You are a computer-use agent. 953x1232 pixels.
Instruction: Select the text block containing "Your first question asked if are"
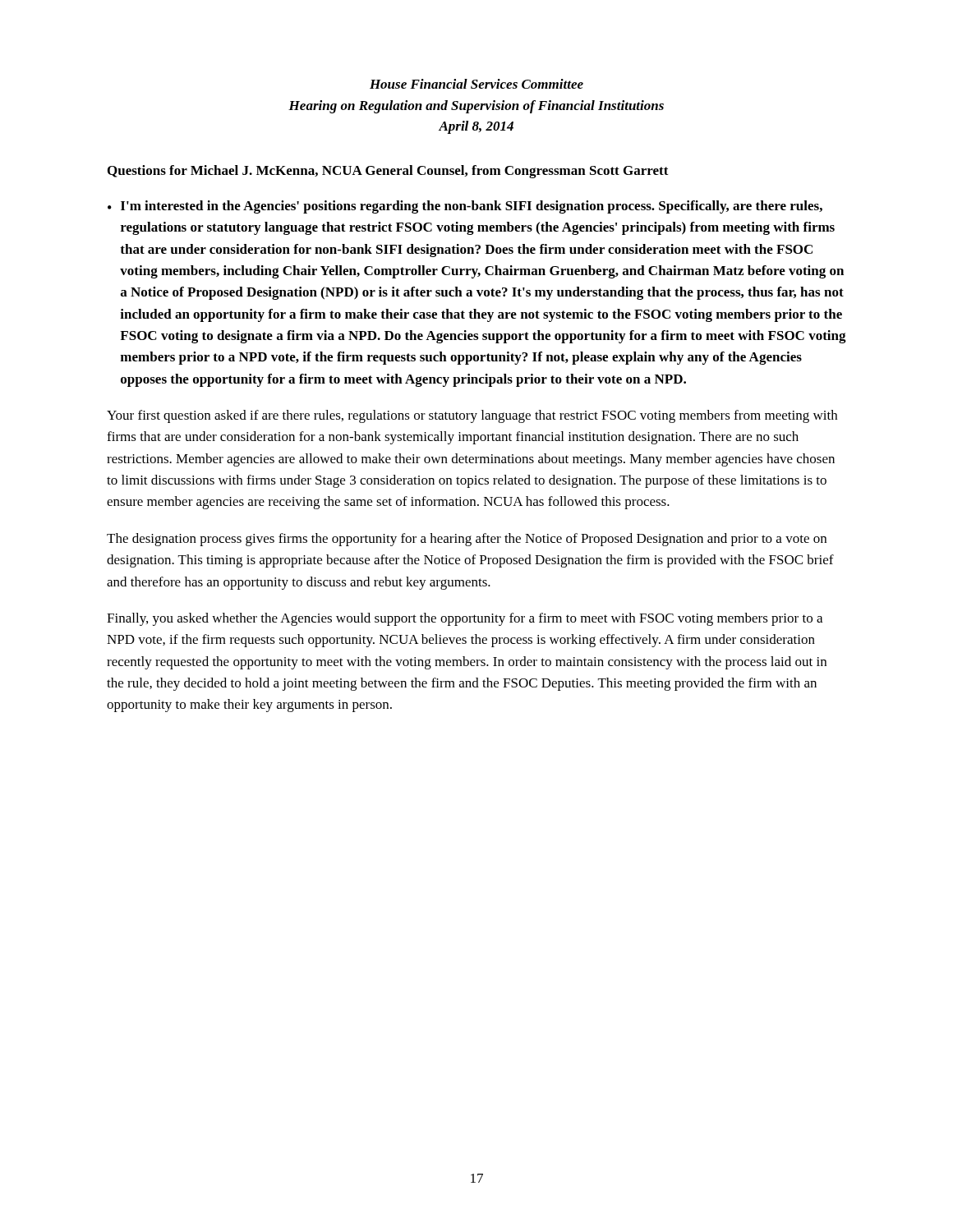point(472,458)
